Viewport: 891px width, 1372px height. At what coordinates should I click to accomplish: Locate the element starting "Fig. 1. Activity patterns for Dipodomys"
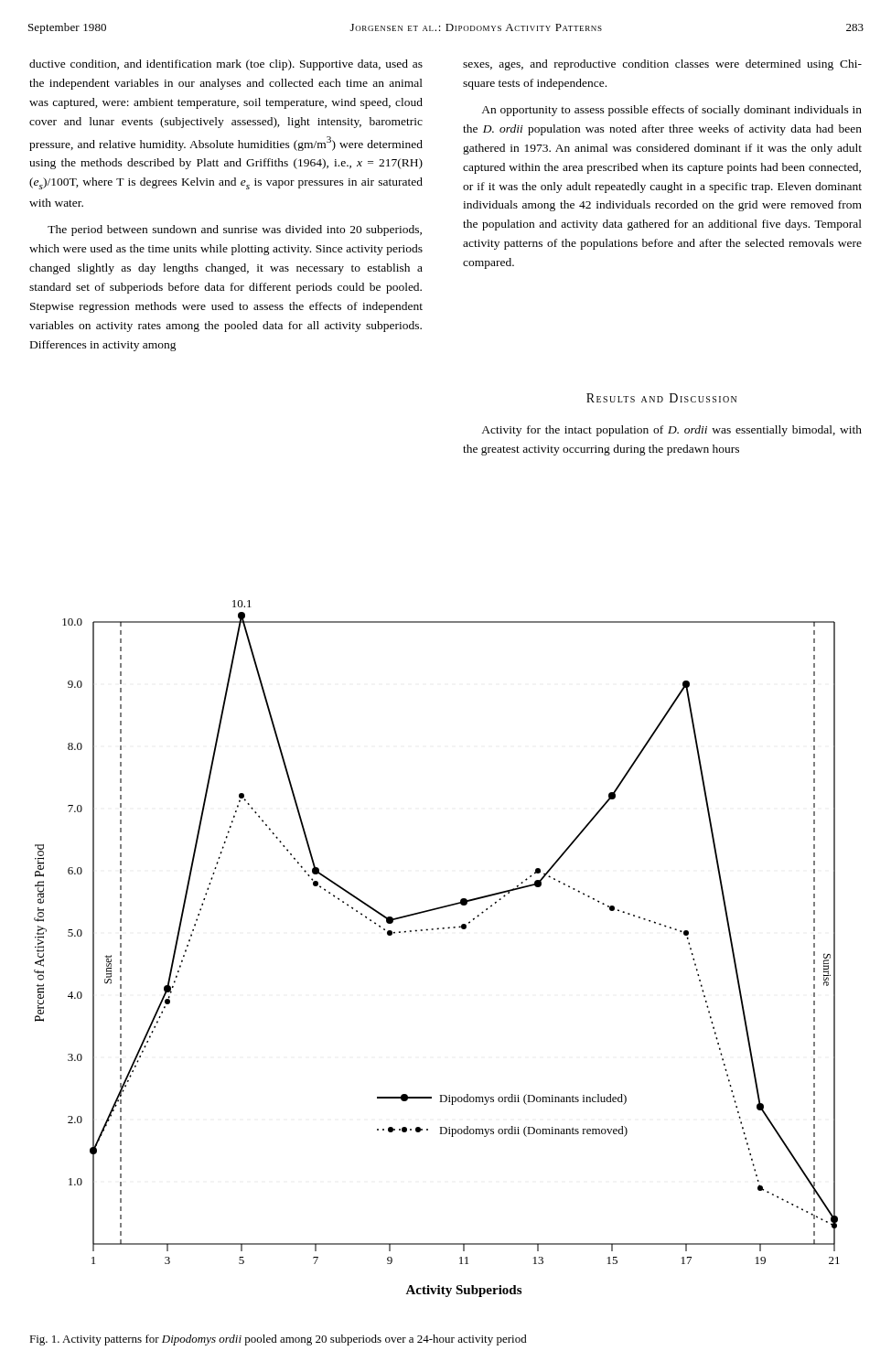446,1339
